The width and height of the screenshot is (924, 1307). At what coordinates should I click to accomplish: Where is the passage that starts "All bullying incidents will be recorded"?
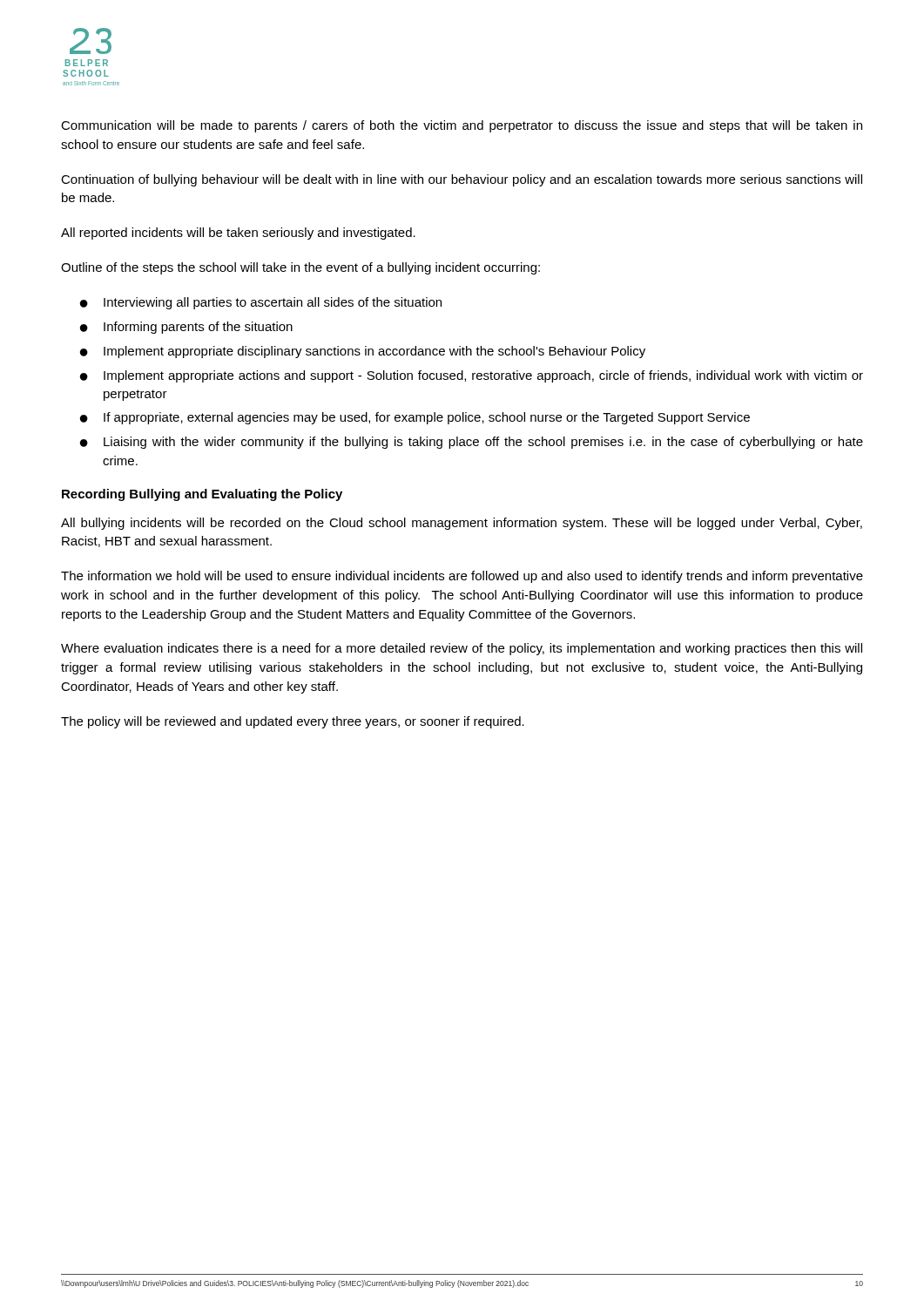coord(462,531)
